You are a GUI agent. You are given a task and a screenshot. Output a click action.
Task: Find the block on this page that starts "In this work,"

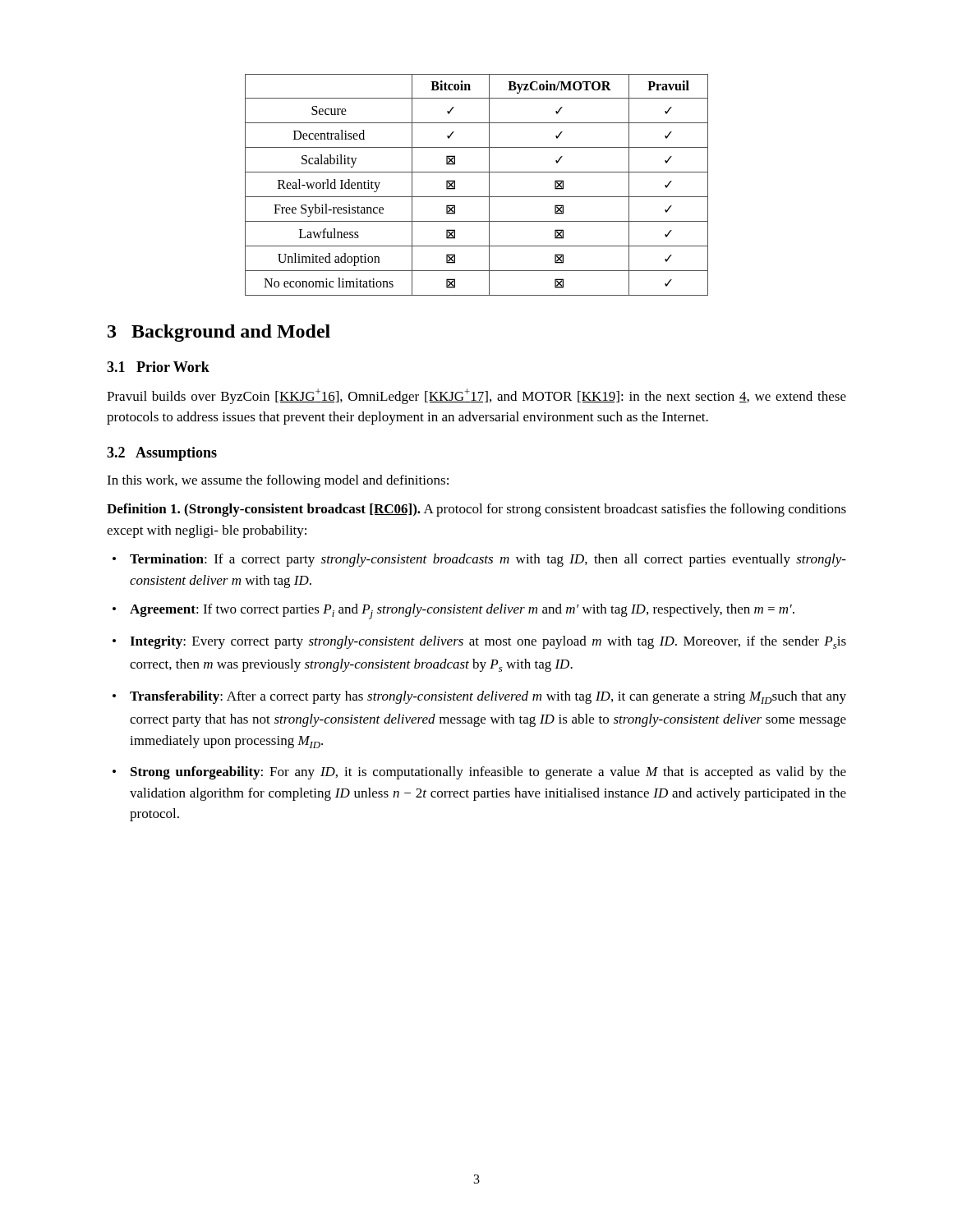click(278, 481)
